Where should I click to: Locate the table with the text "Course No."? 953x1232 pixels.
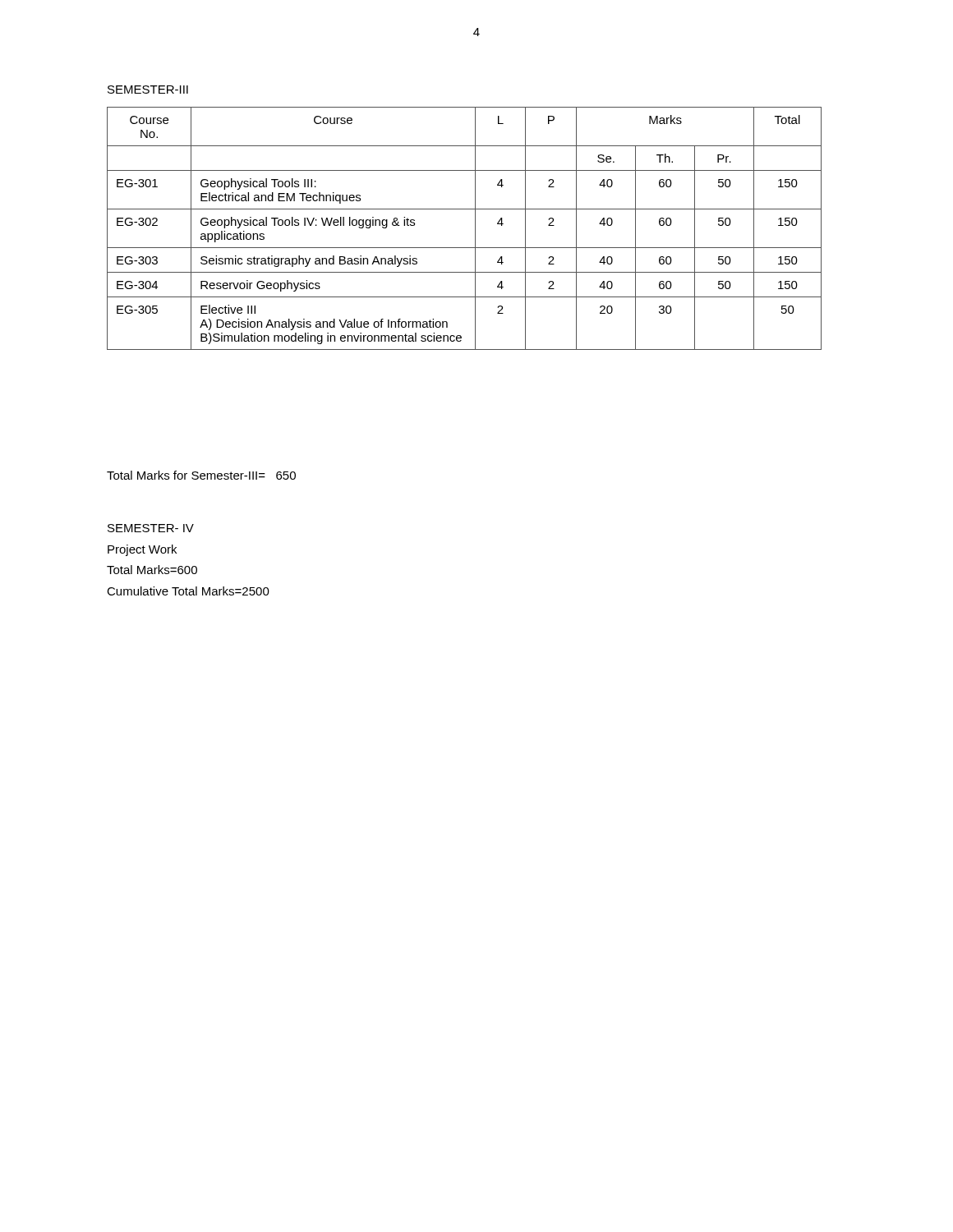pos(464,228)
